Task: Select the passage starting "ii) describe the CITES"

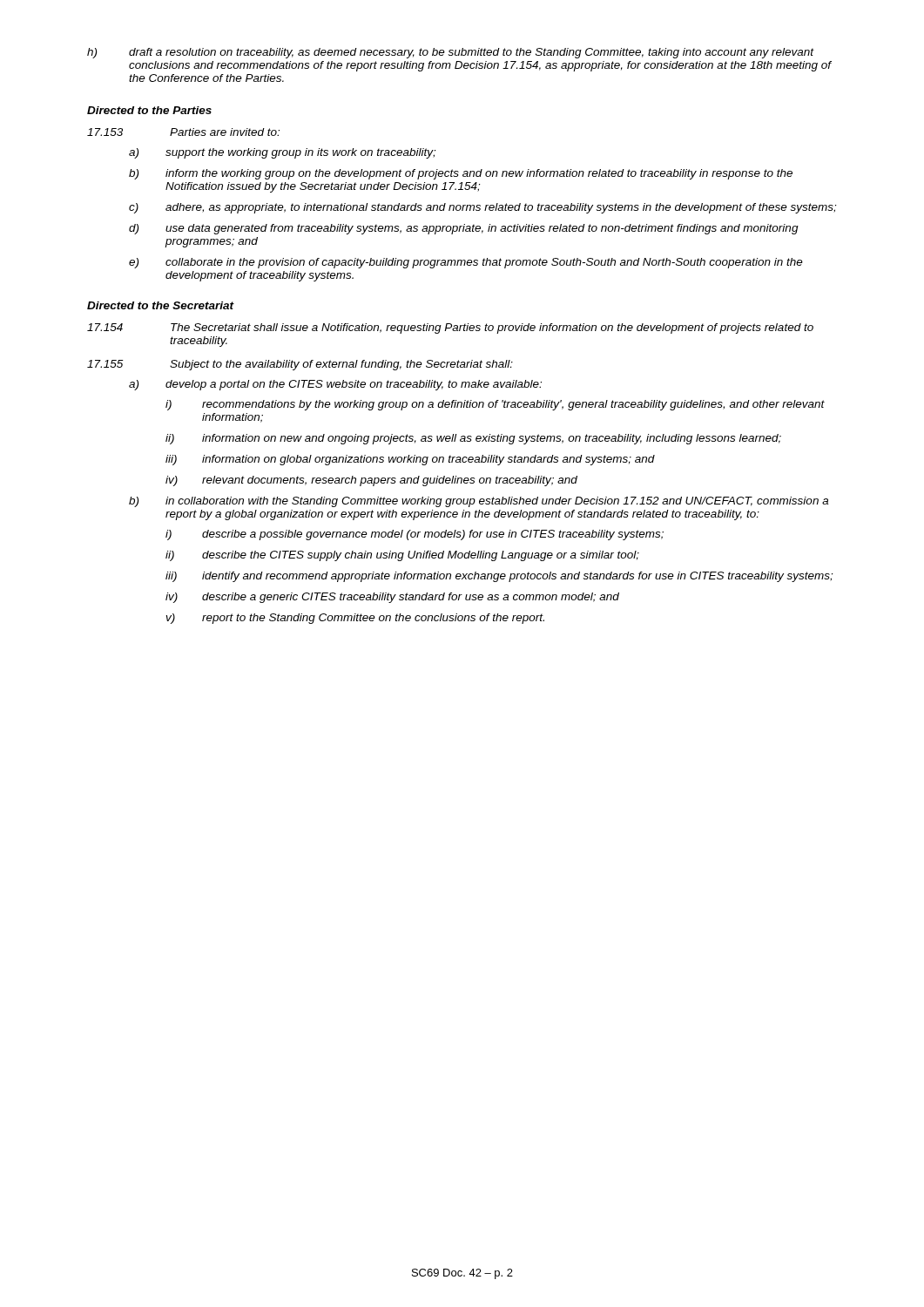Action: click(506, 555)
